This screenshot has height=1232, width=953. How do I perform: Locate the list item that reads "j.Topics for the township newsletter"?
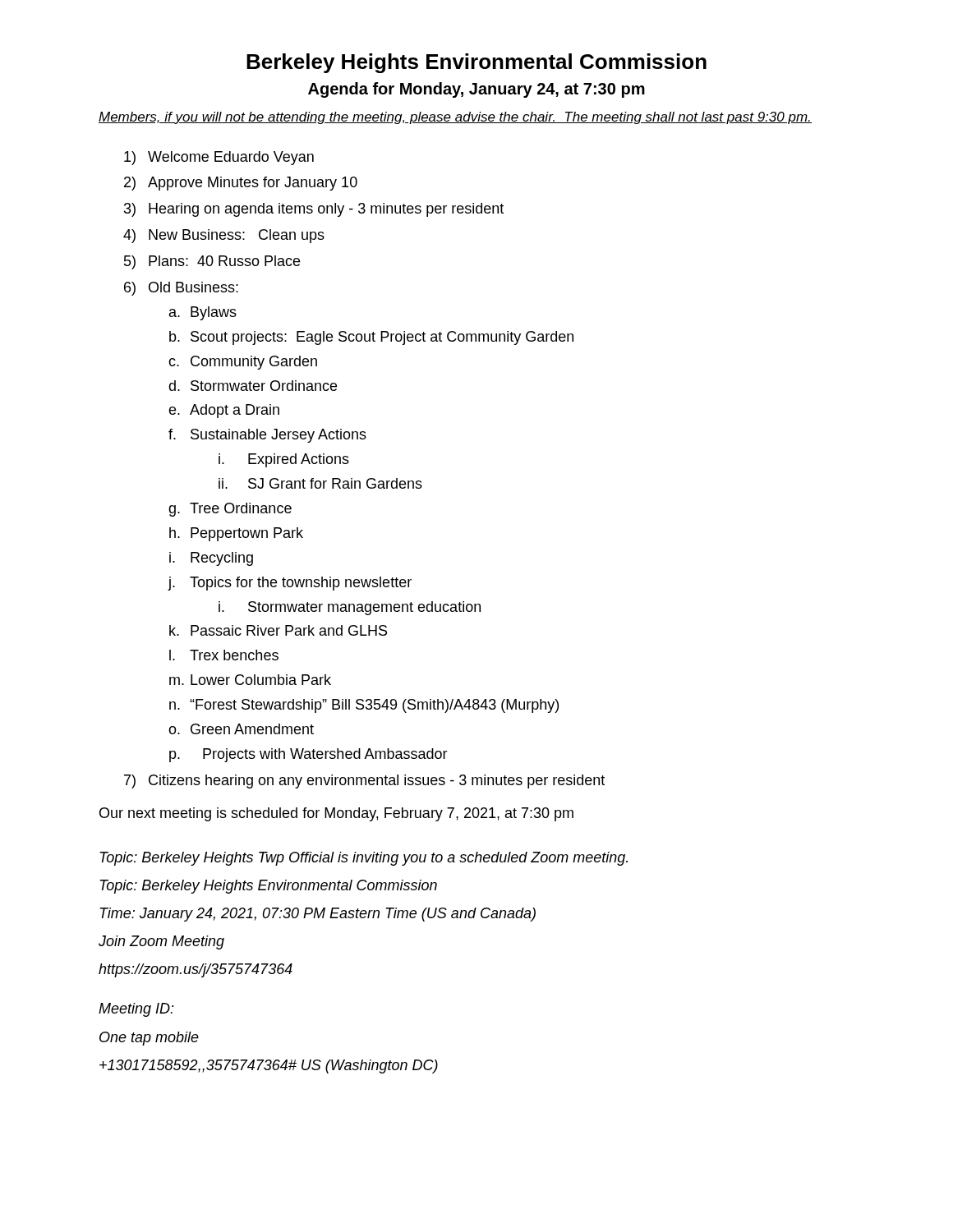tap(290, 583)
